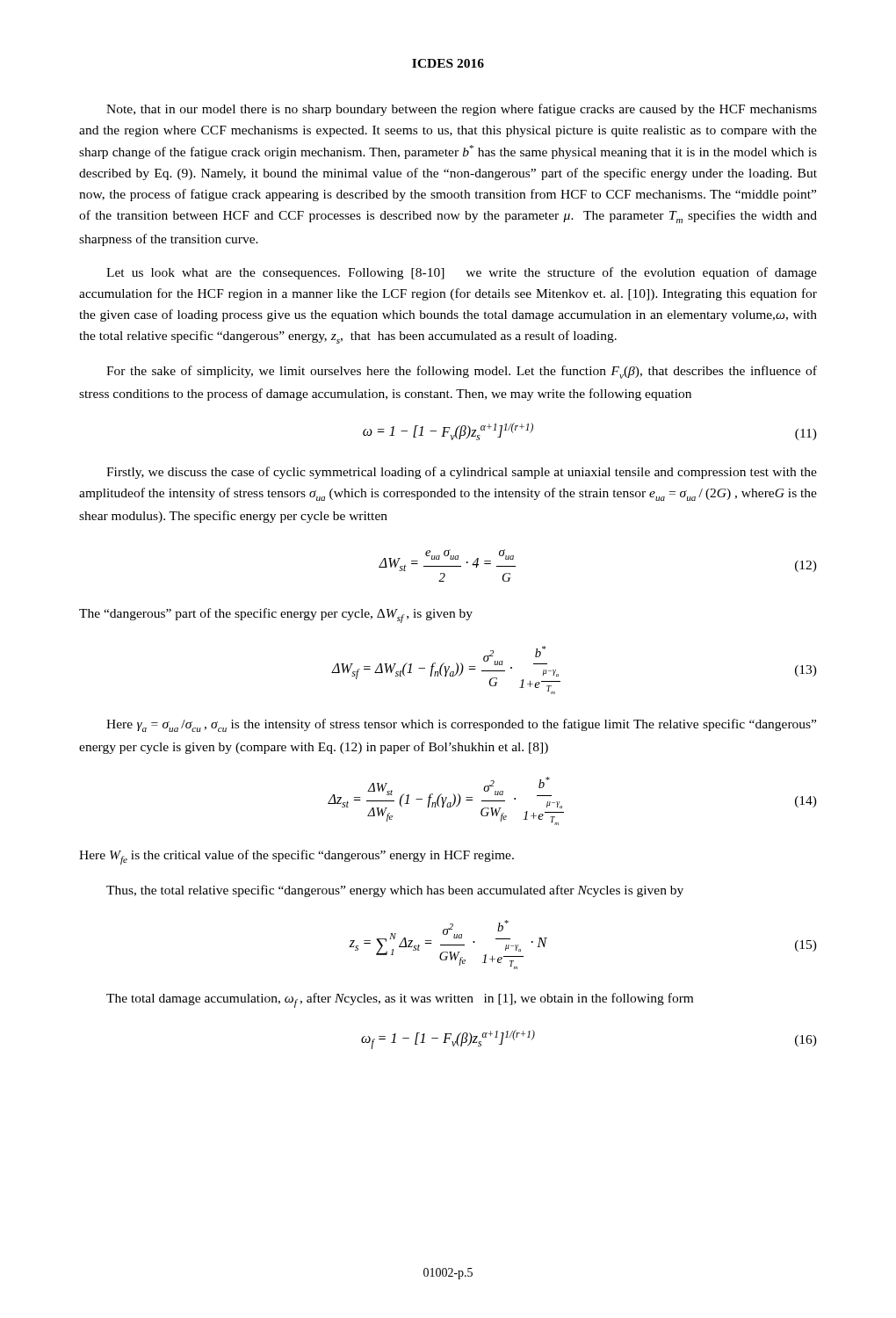
Task: Where is the passage that starts "Firstly, we discuss"?
Action: point(448,493)
